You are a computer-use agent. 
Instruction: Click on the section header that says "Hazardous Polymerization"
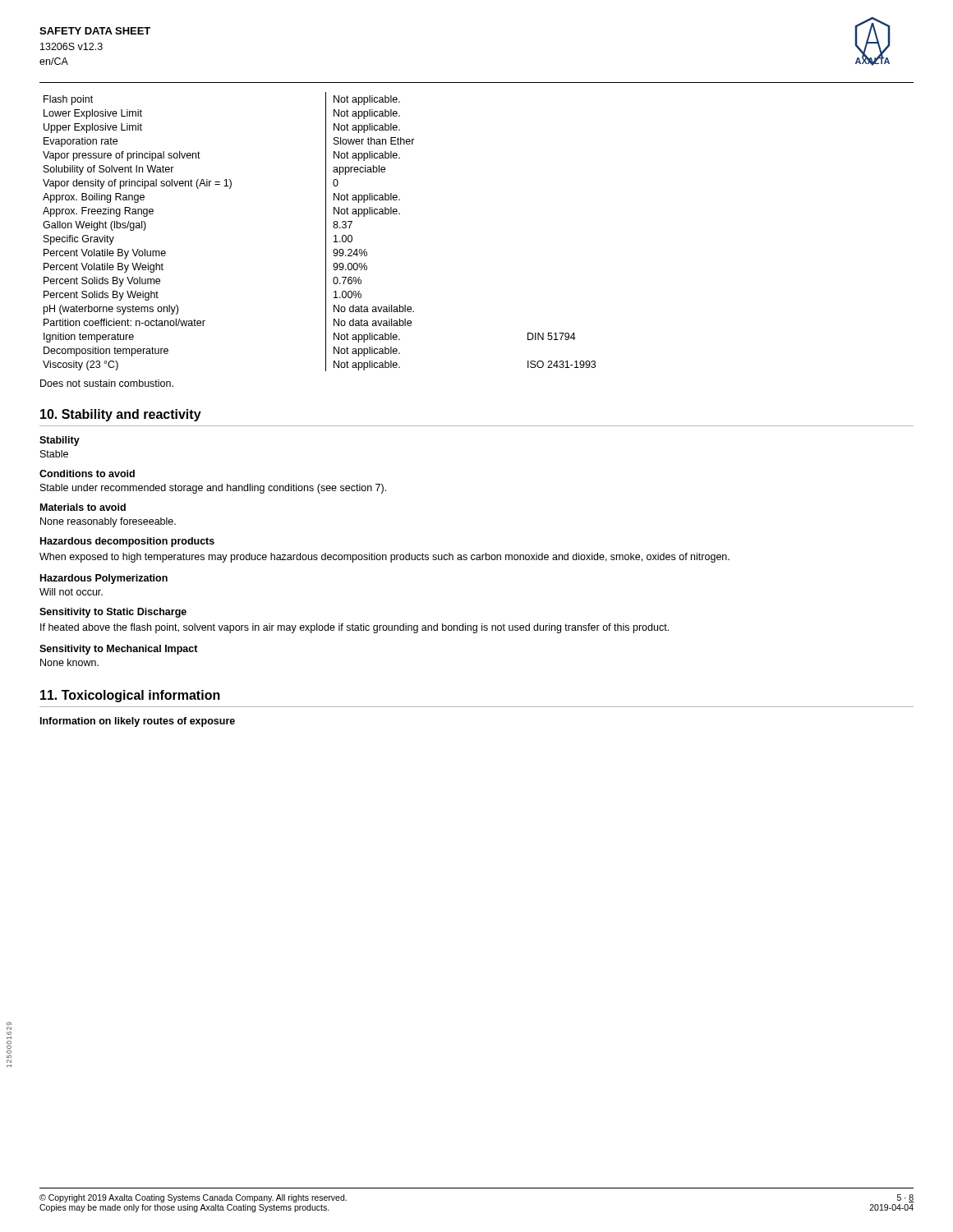[104, 578]
